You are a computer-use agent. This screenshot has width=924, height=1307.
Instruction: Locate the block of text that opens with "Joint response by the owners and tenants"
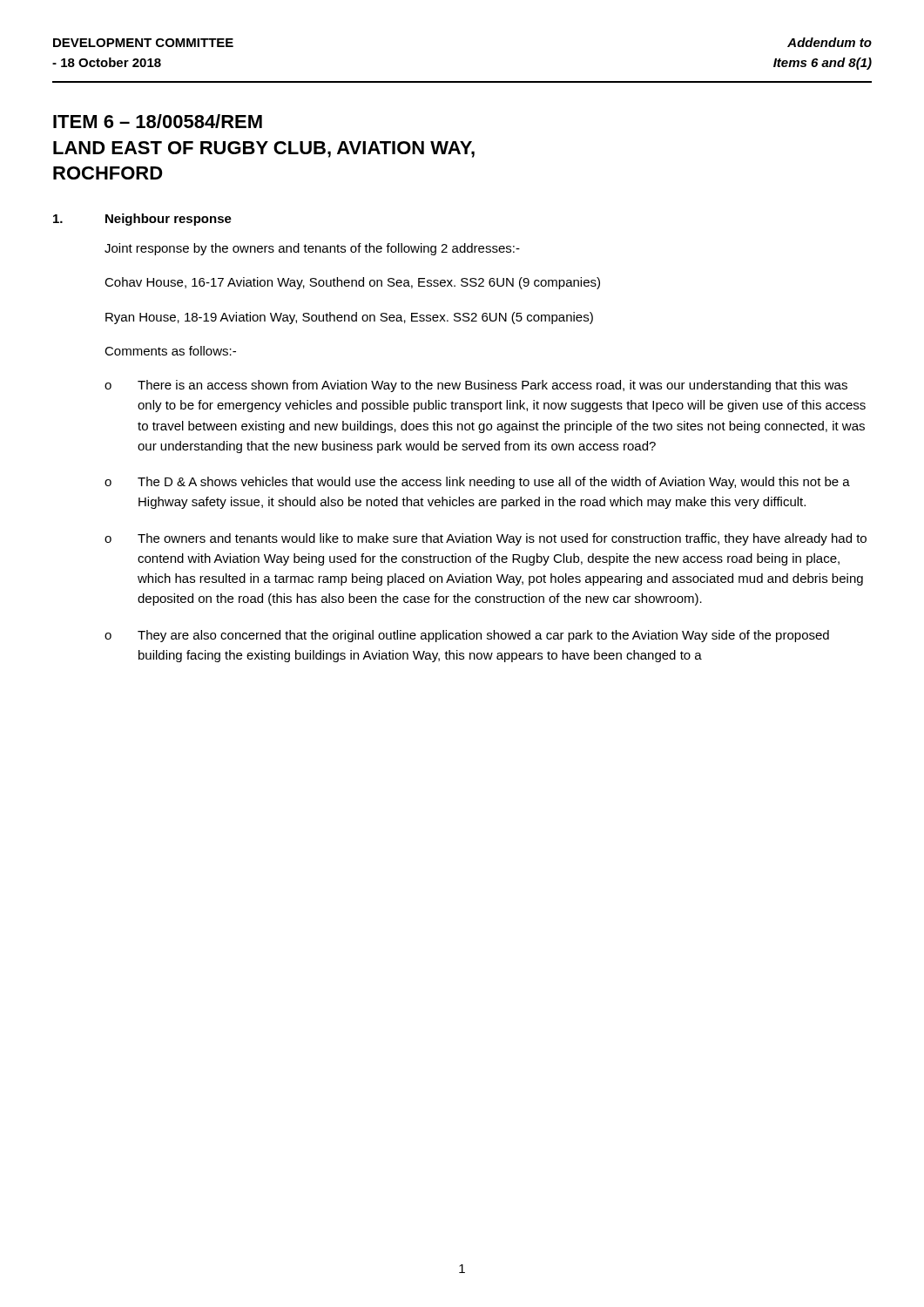(312, 248)
